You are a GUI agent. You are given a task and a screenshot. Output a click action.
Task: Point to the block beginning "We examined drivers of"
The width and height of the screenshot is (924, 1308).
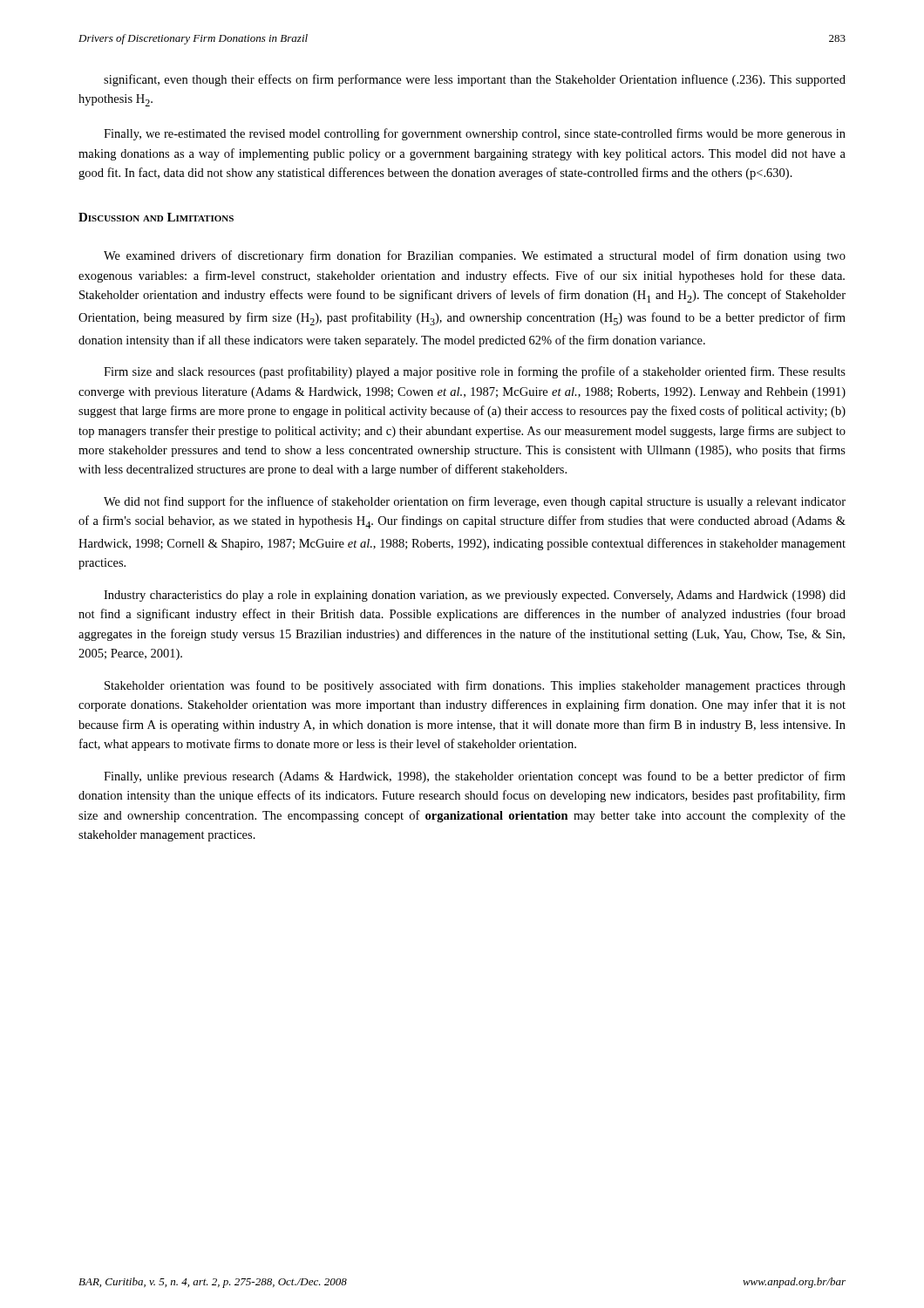tap(462, 298)
